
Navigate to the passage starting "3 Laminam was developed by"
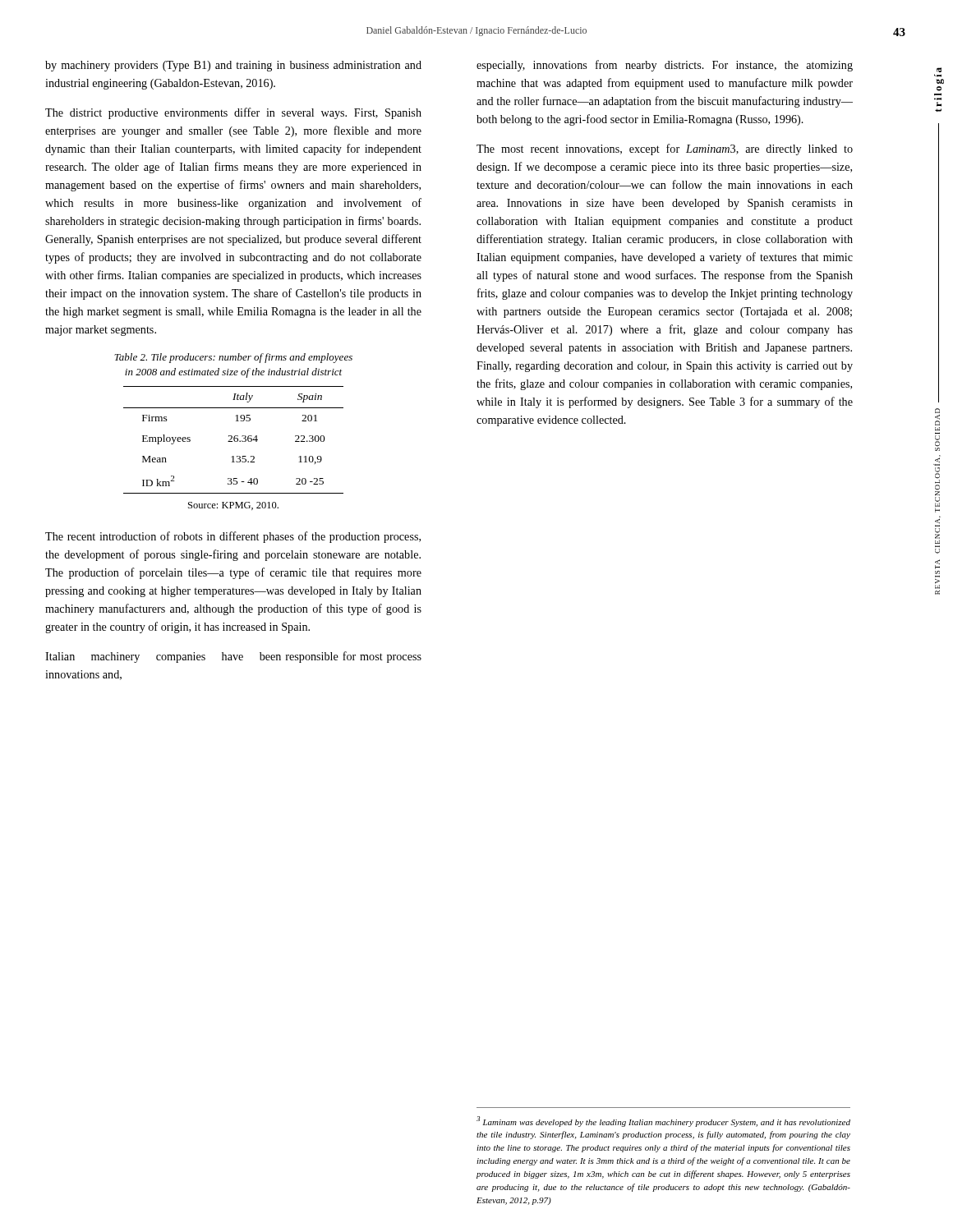(x=663, y=1160)
